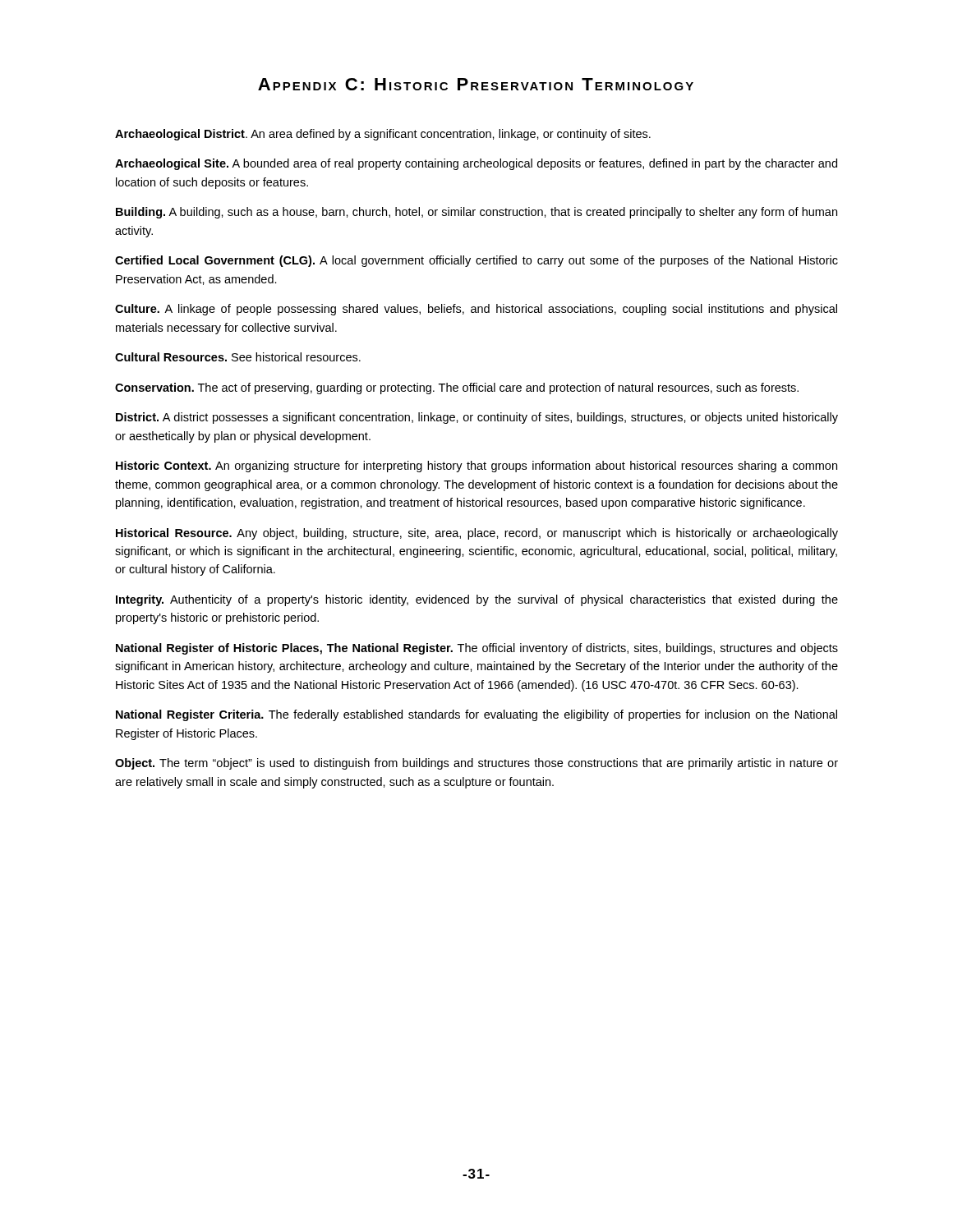Where does it say "Cultural Resources. See historical resources."?

pos(238,357)
